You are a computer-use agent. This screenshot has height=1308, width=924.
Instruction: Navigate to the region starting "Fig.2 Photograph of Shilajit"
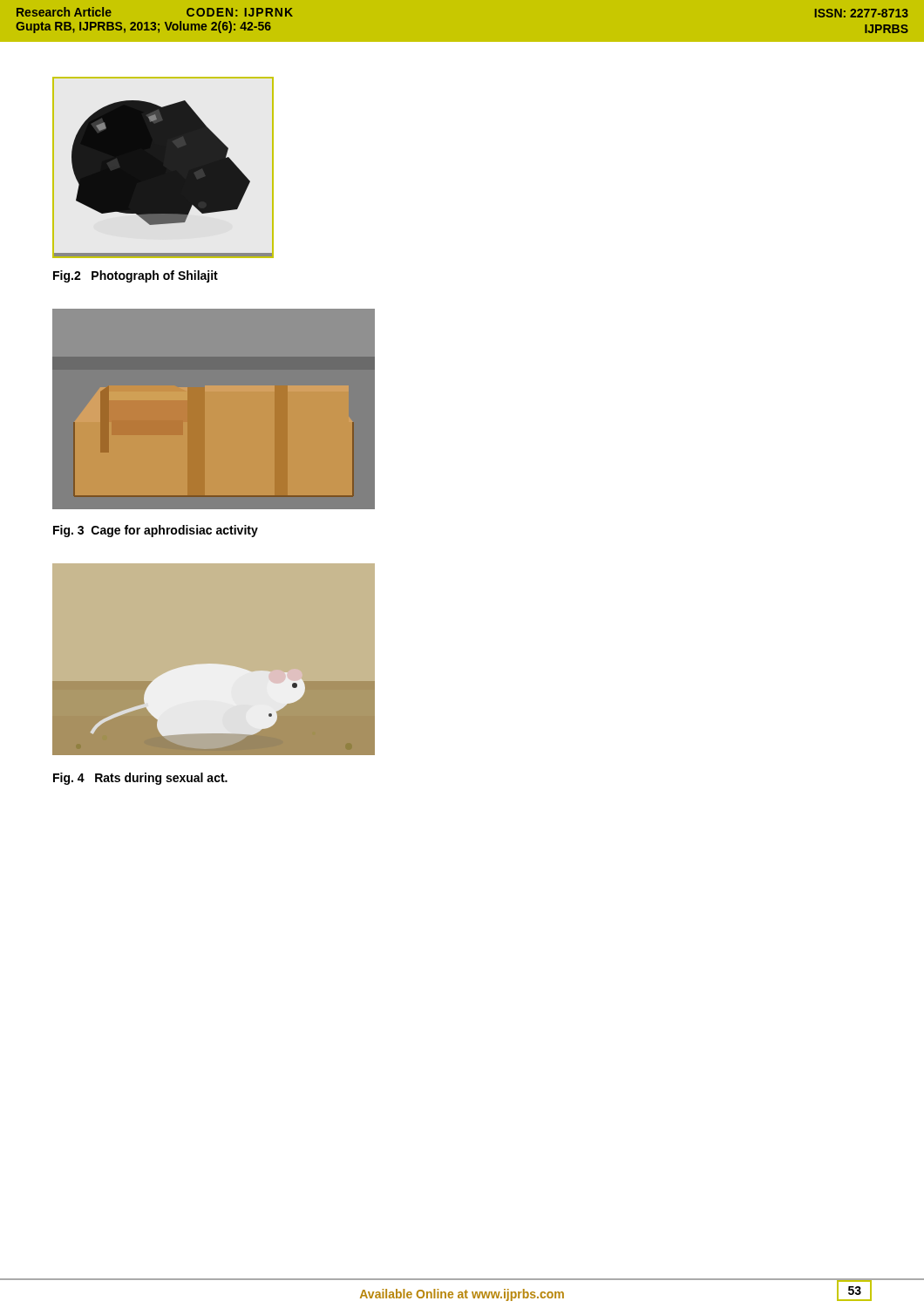tap(135, 276)
